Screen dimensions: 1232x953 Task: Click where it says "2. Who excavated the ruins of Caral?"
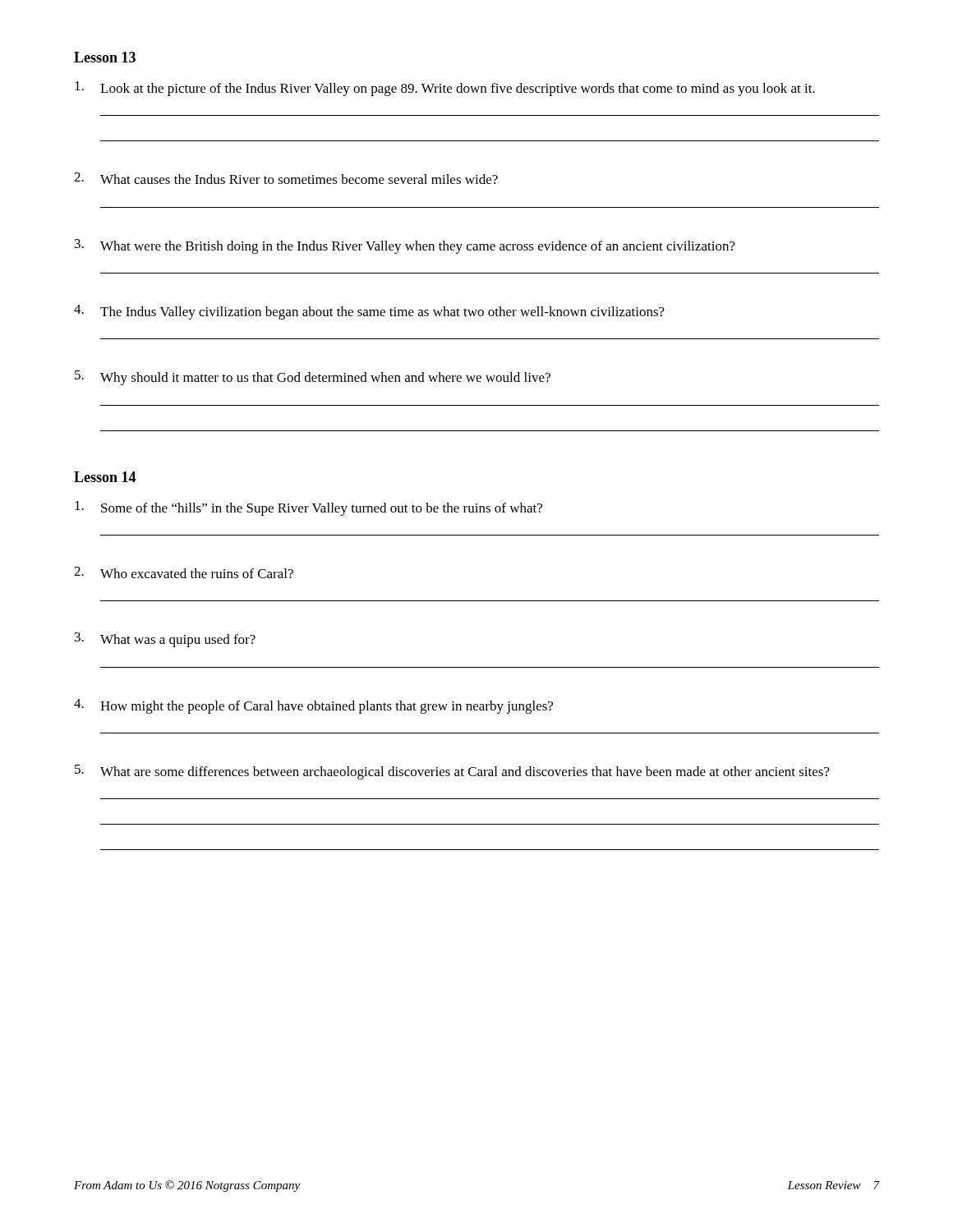click(x=184, y=572)
